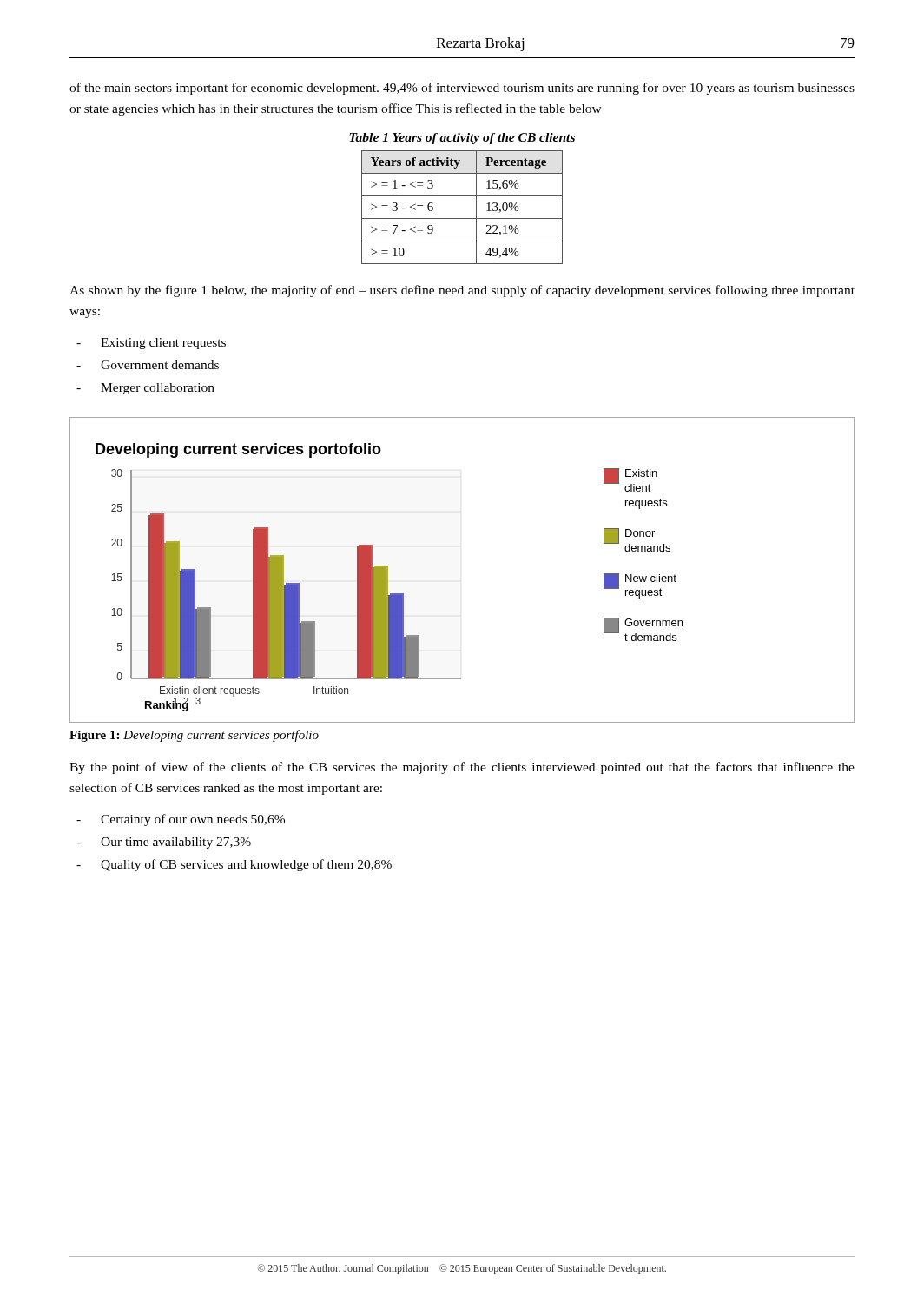Find the block on this page that starts "- Our time"
Viewport: 924px width, 1303px height.
(x=160, y=842)
